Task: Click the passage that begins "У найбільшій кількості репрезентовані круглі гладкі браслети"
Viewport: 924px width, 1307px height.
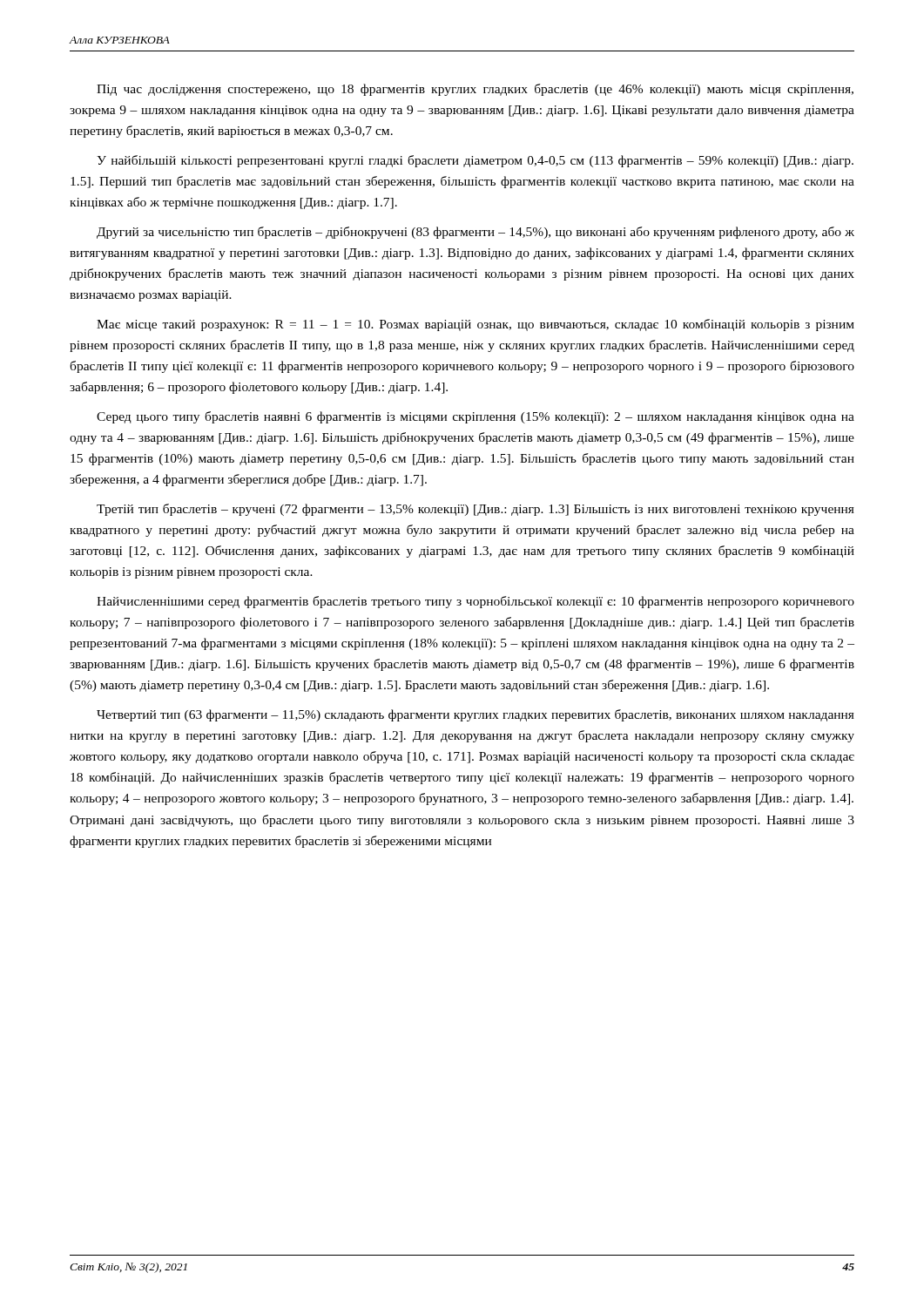Action: pos(462,181)
